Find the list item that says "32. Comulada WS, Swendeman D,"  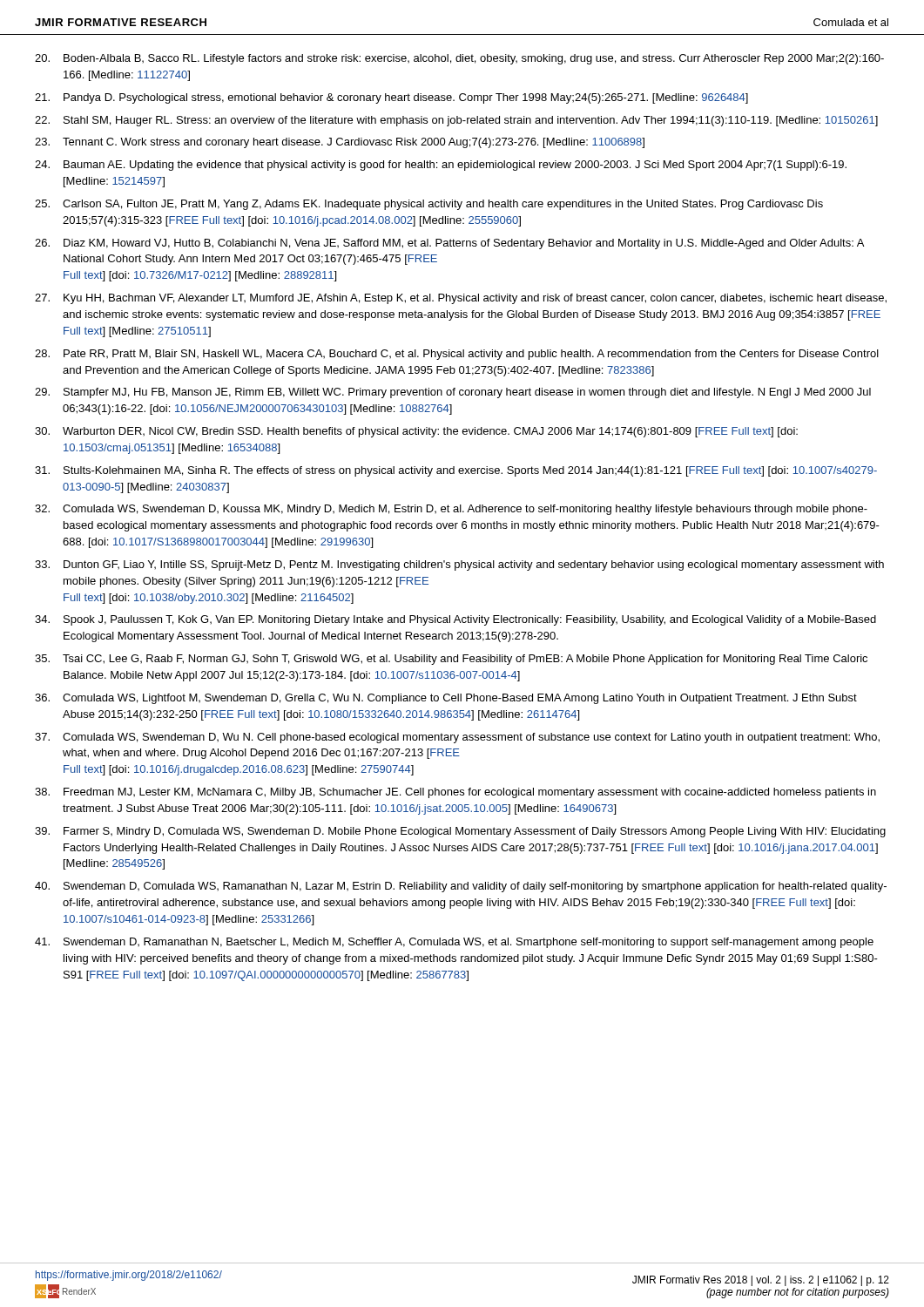pos(462,526)
